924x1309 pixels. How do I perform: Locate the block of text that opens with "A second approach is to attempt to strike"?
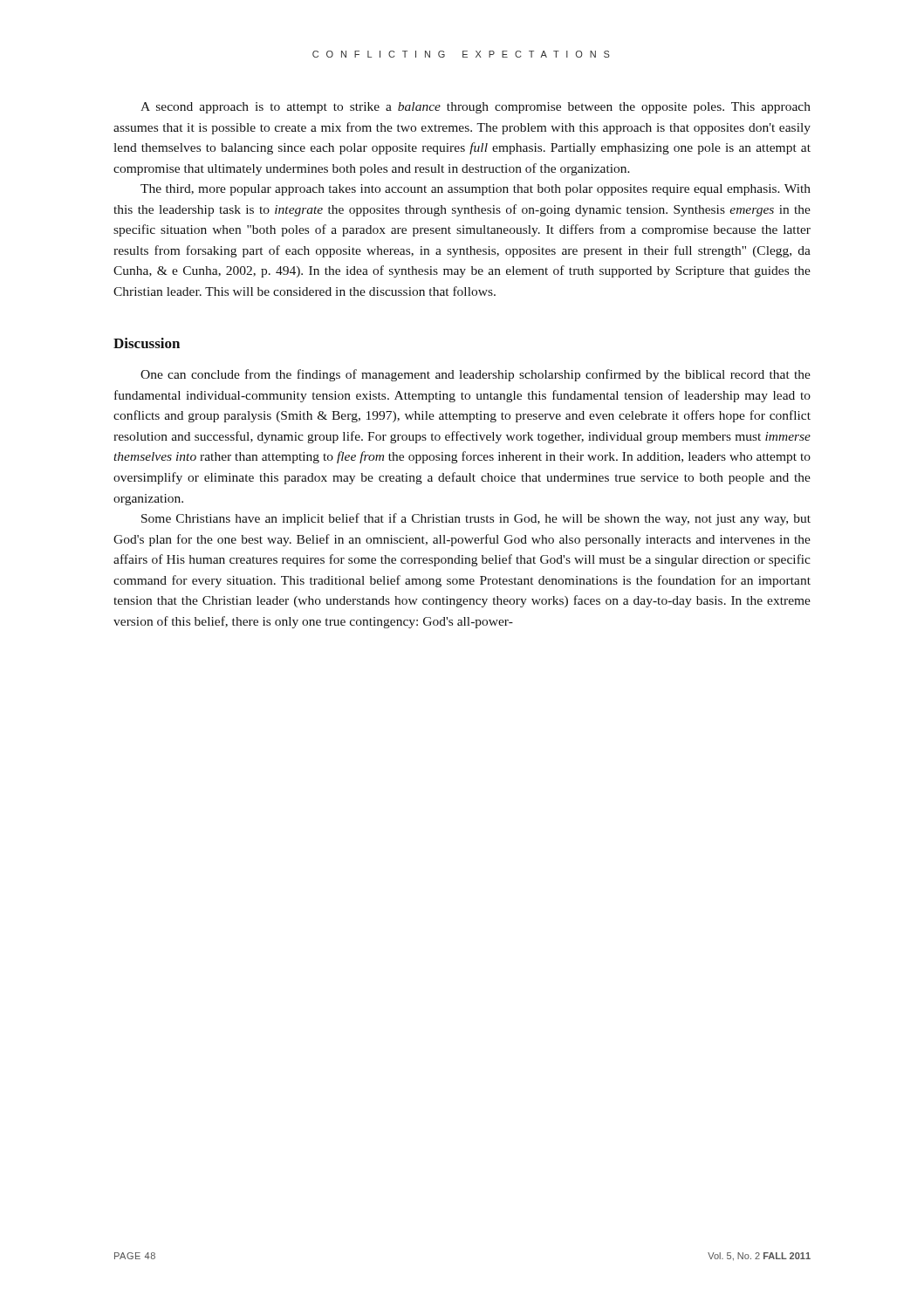tap(462, 137)
